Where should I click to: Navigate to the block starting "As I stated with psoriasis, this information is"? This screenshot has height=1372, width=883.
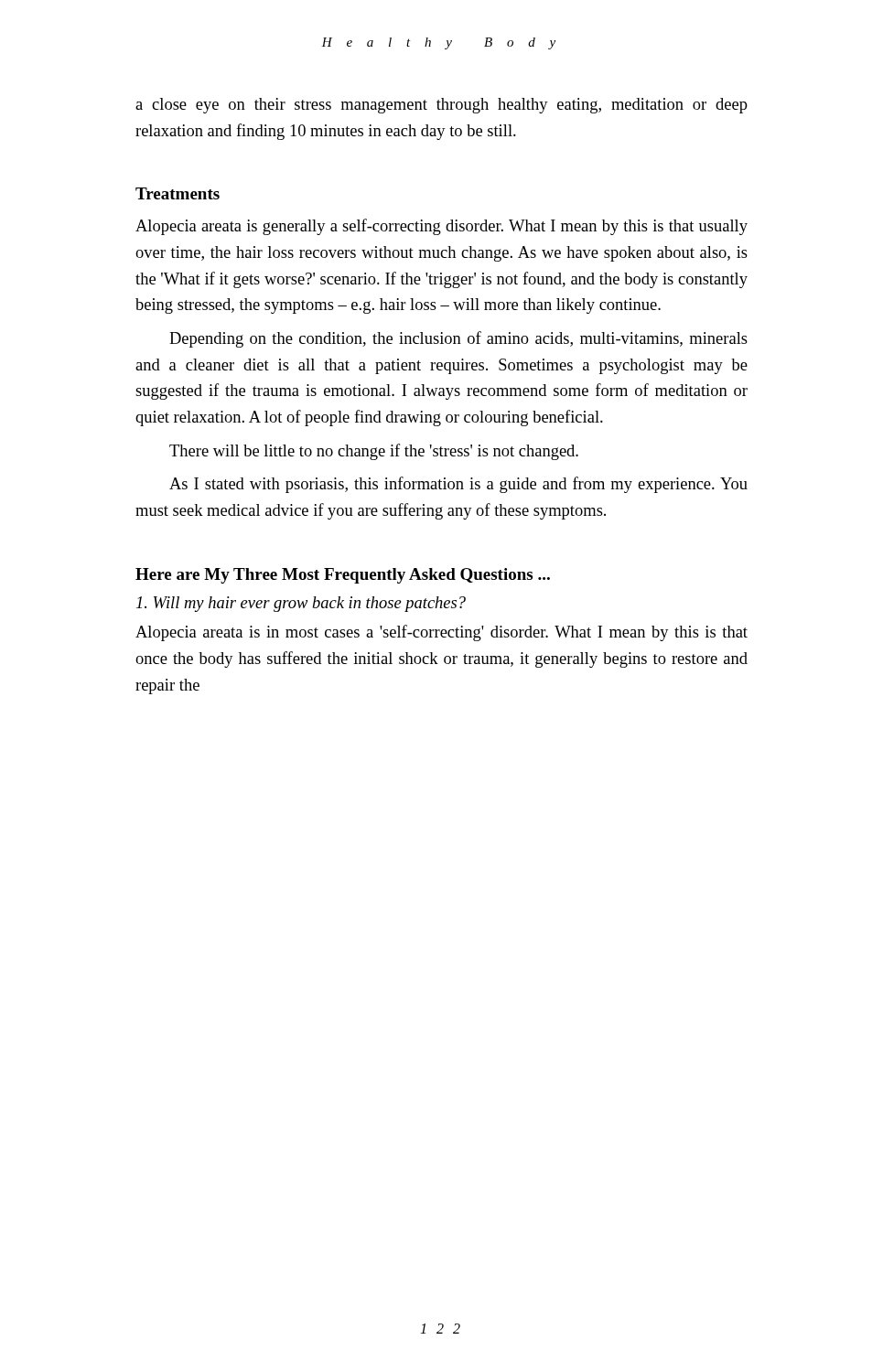point(442,497)
